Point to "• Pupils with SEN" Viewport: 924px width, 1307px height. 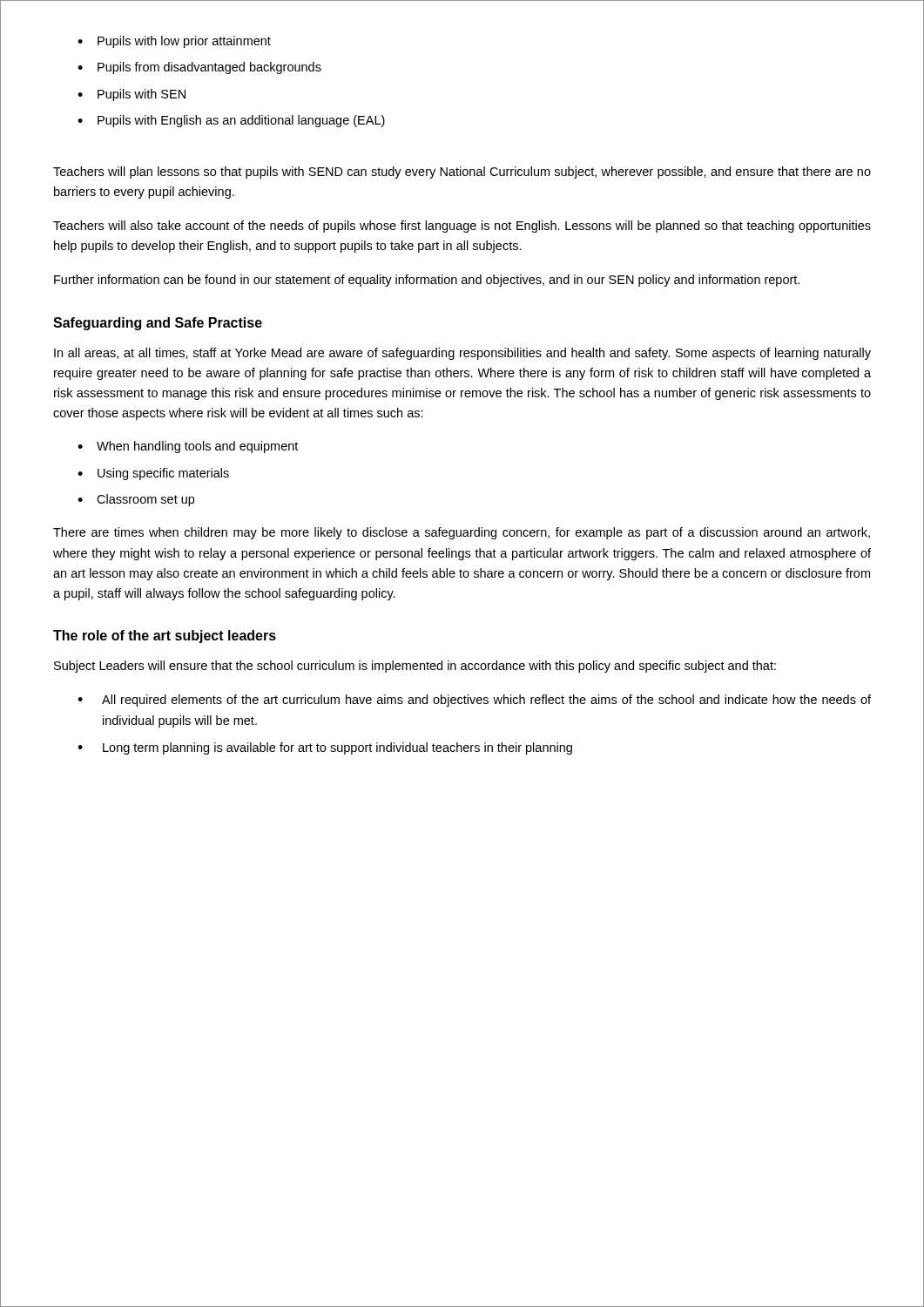[132, 95]
